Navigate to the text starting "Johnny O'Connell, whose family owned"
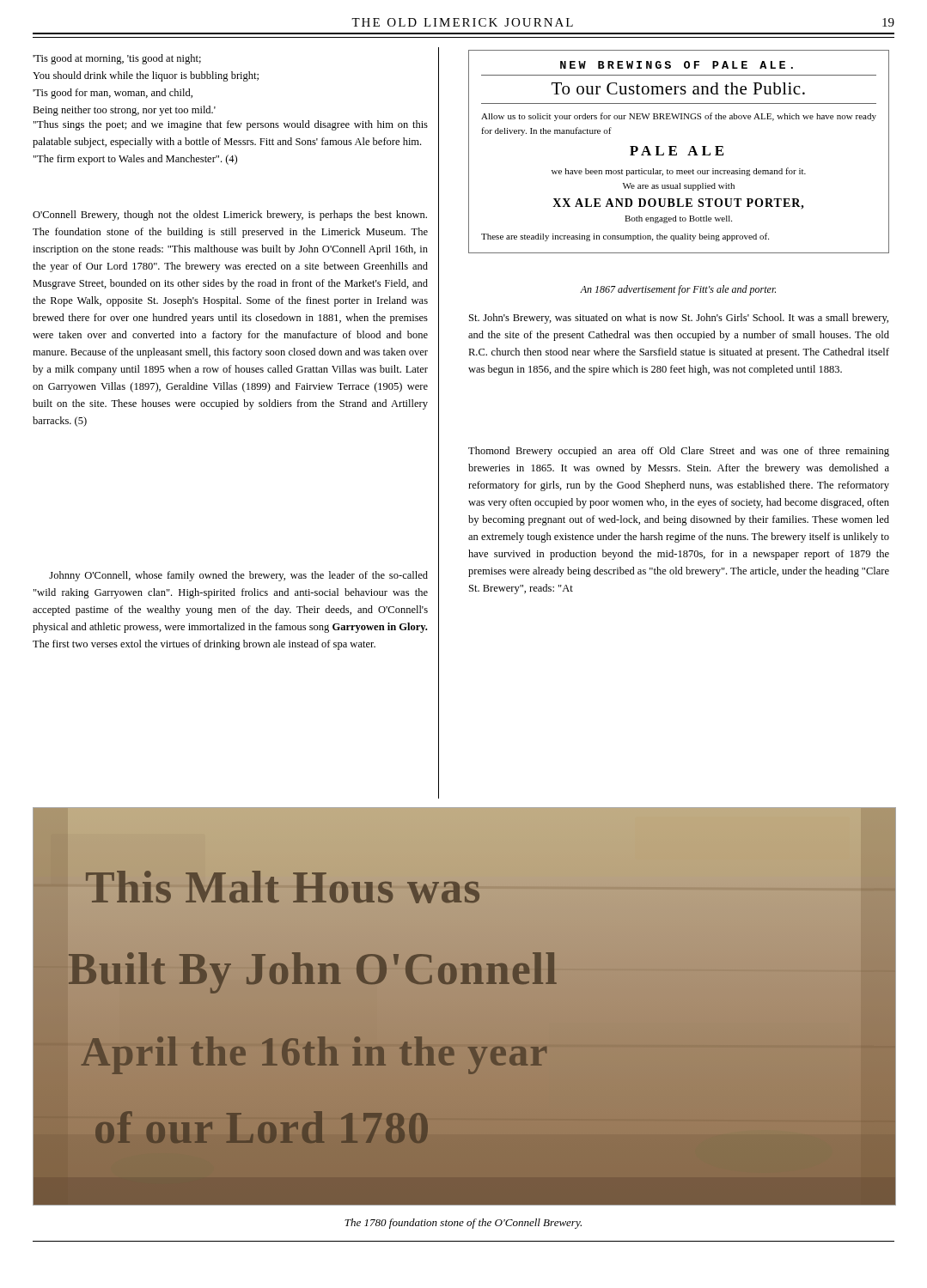This screenshot has width=927, height=1288. point(230,610)
